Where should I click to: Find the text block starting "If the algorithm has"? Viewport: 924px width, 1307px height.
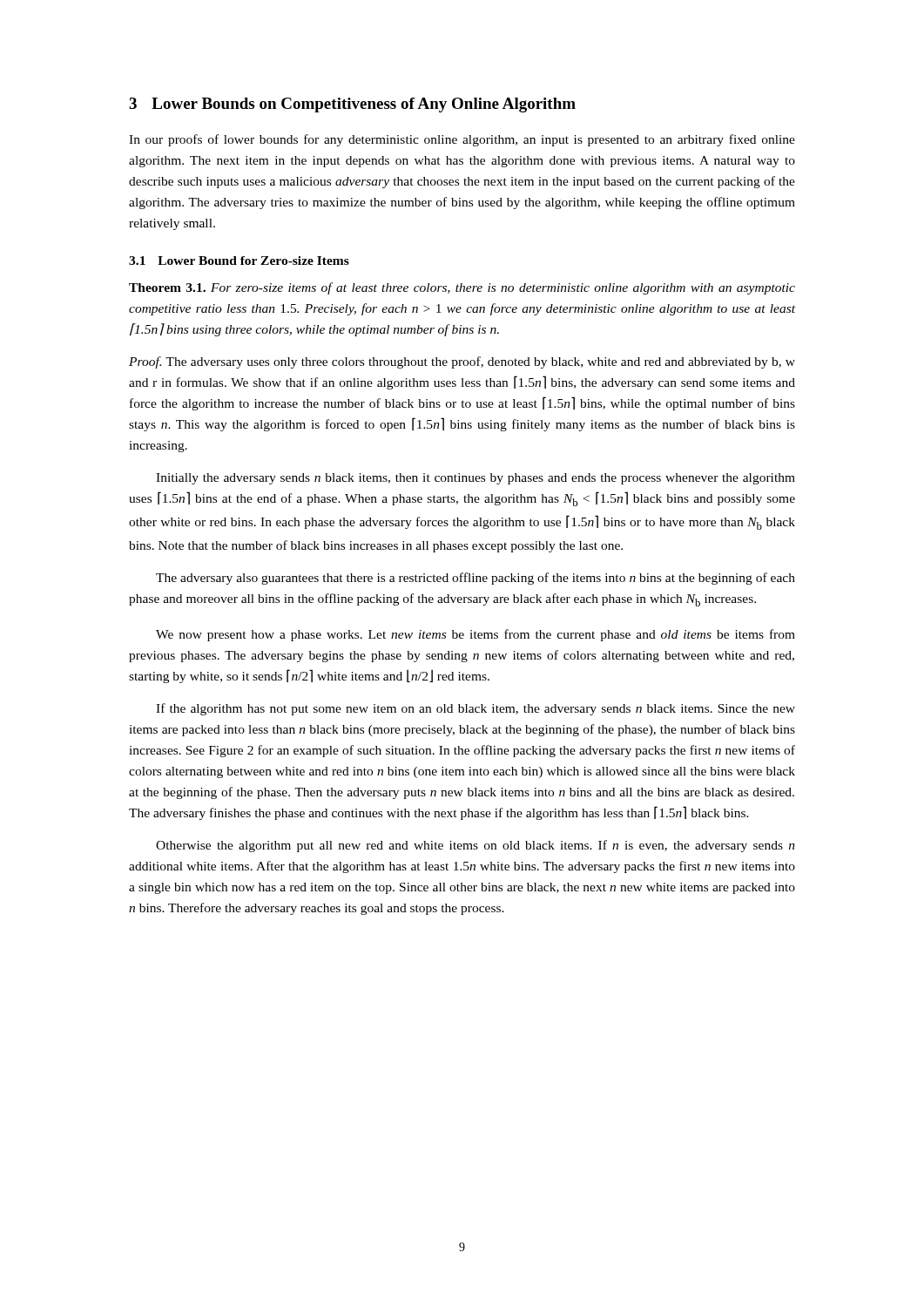[x=462, y=760]
